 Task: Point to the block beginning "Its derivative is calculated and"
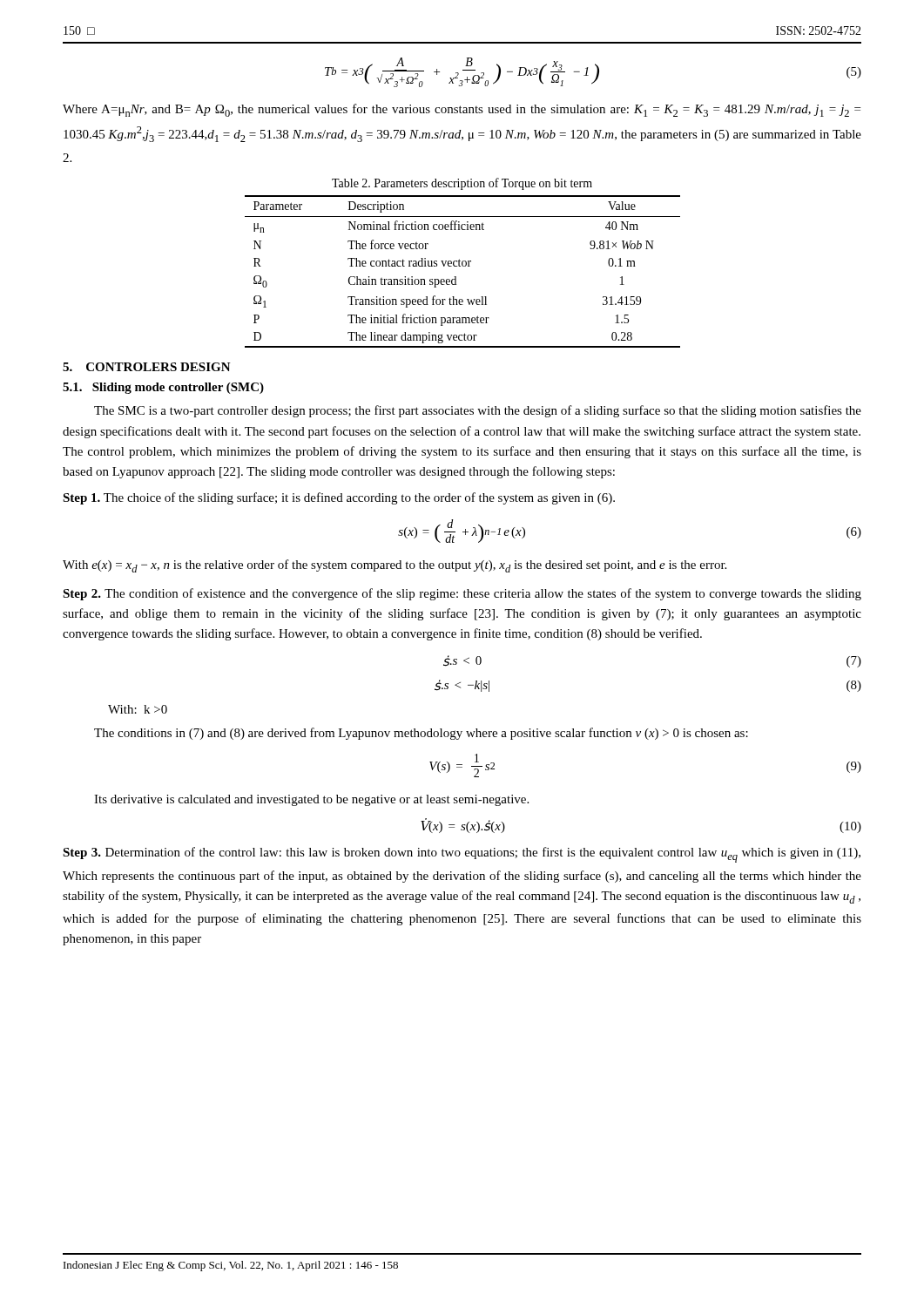[312, 799]
